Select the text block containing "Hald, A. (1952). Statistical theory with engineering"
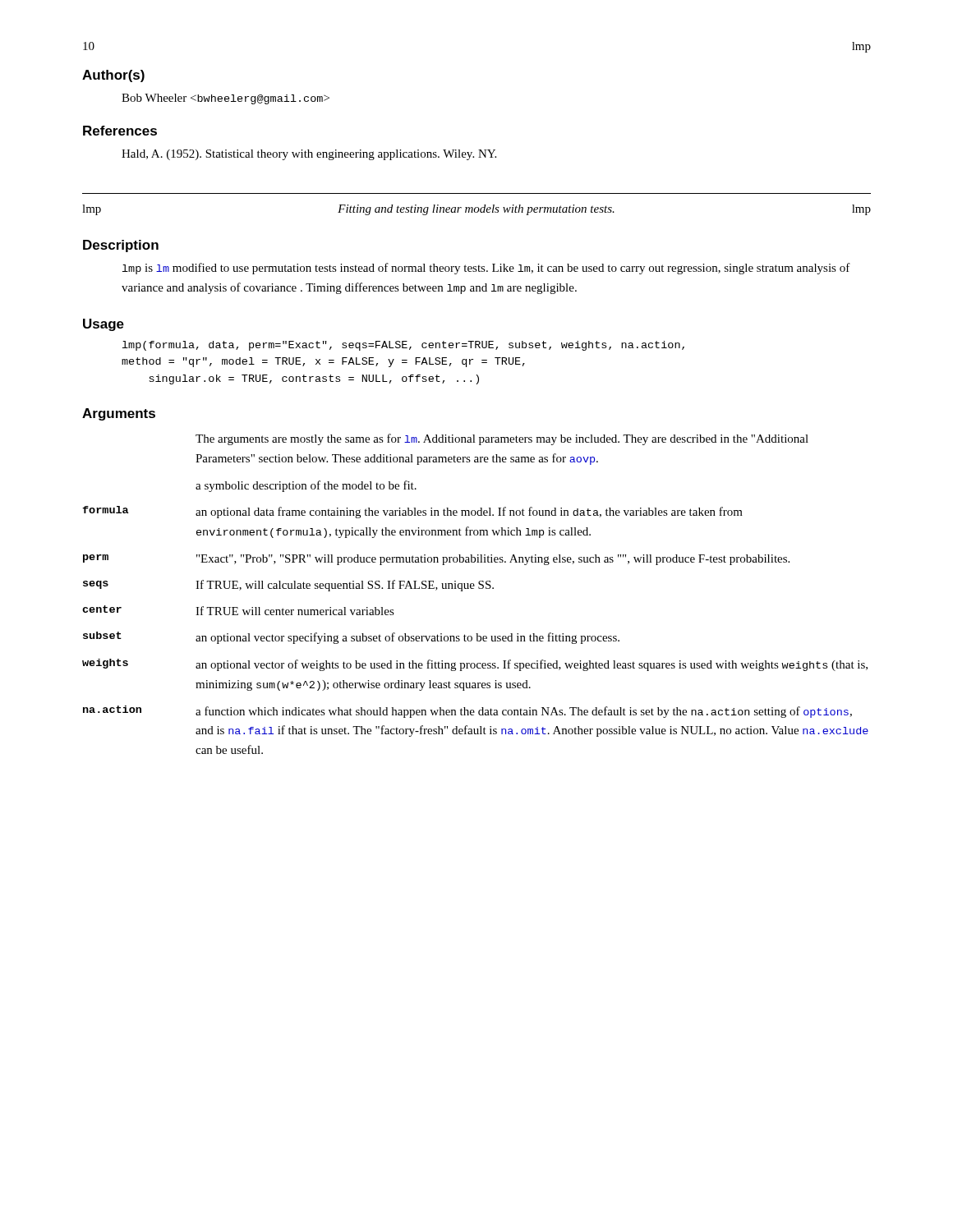953x1232 pixels. (309, 154)
